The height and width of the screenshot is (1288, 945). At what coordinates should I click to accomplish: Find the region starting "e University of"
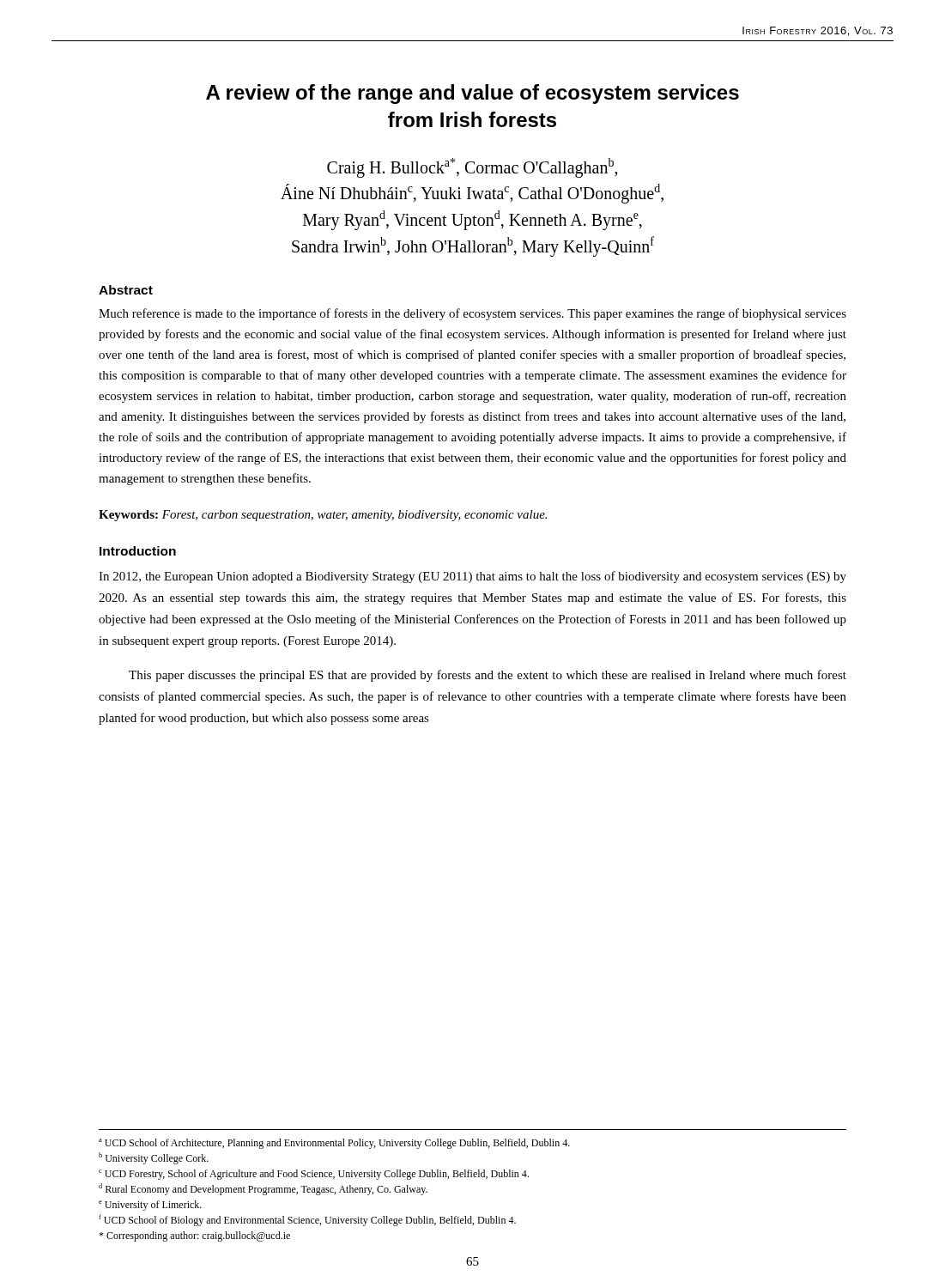(x=150, y=1204)
